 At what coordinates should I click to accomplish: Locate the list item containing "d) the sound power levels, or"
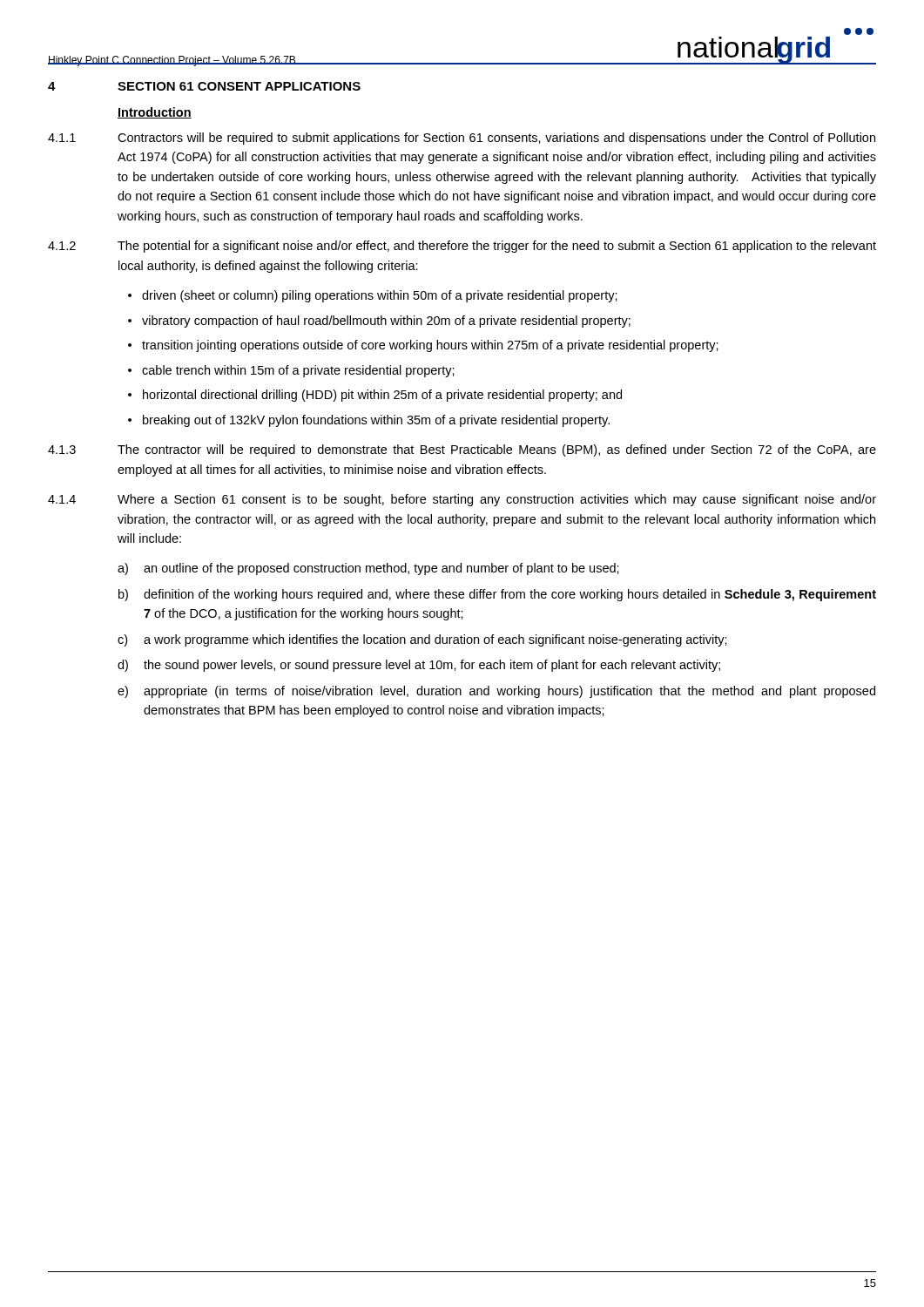[497, 665]
